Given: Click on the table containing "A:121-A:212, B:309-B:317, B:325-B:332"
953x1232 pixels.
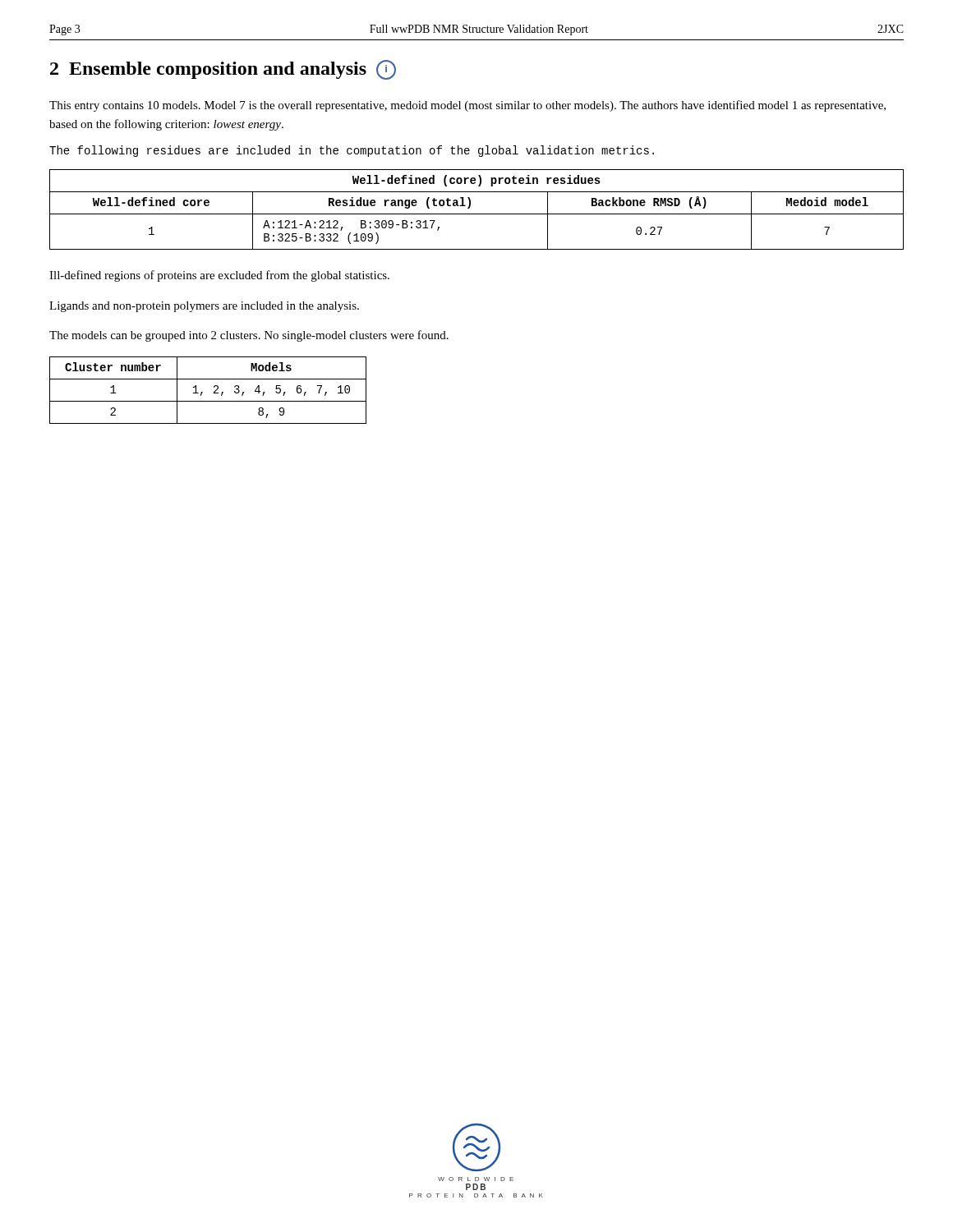Looking at the screenshot, I should pyautogui.click(x=476, y=210).
